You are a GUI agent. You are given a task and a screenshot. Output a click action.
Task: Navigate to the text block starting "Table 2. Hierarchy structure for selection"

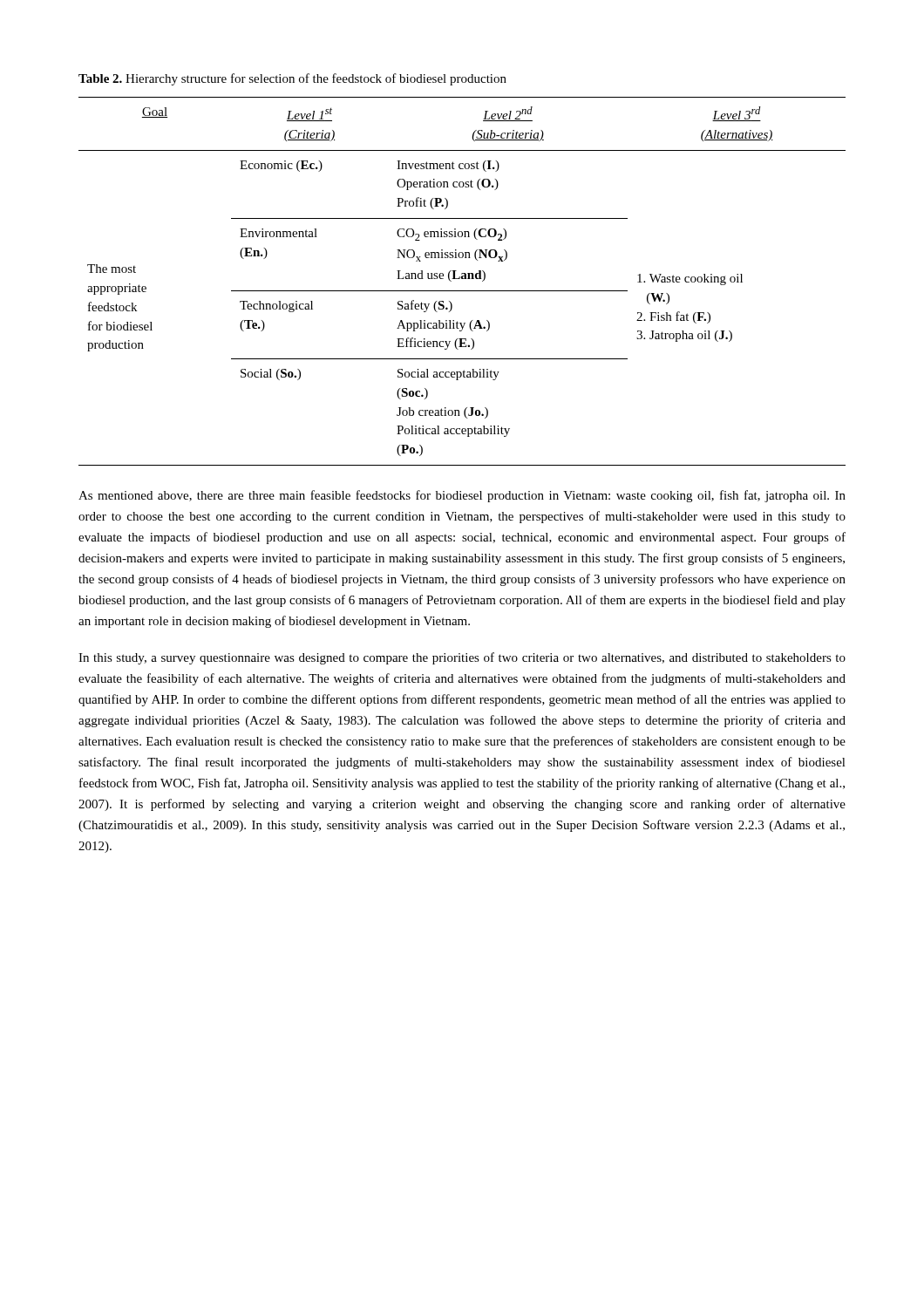click(x=292, y=78)
